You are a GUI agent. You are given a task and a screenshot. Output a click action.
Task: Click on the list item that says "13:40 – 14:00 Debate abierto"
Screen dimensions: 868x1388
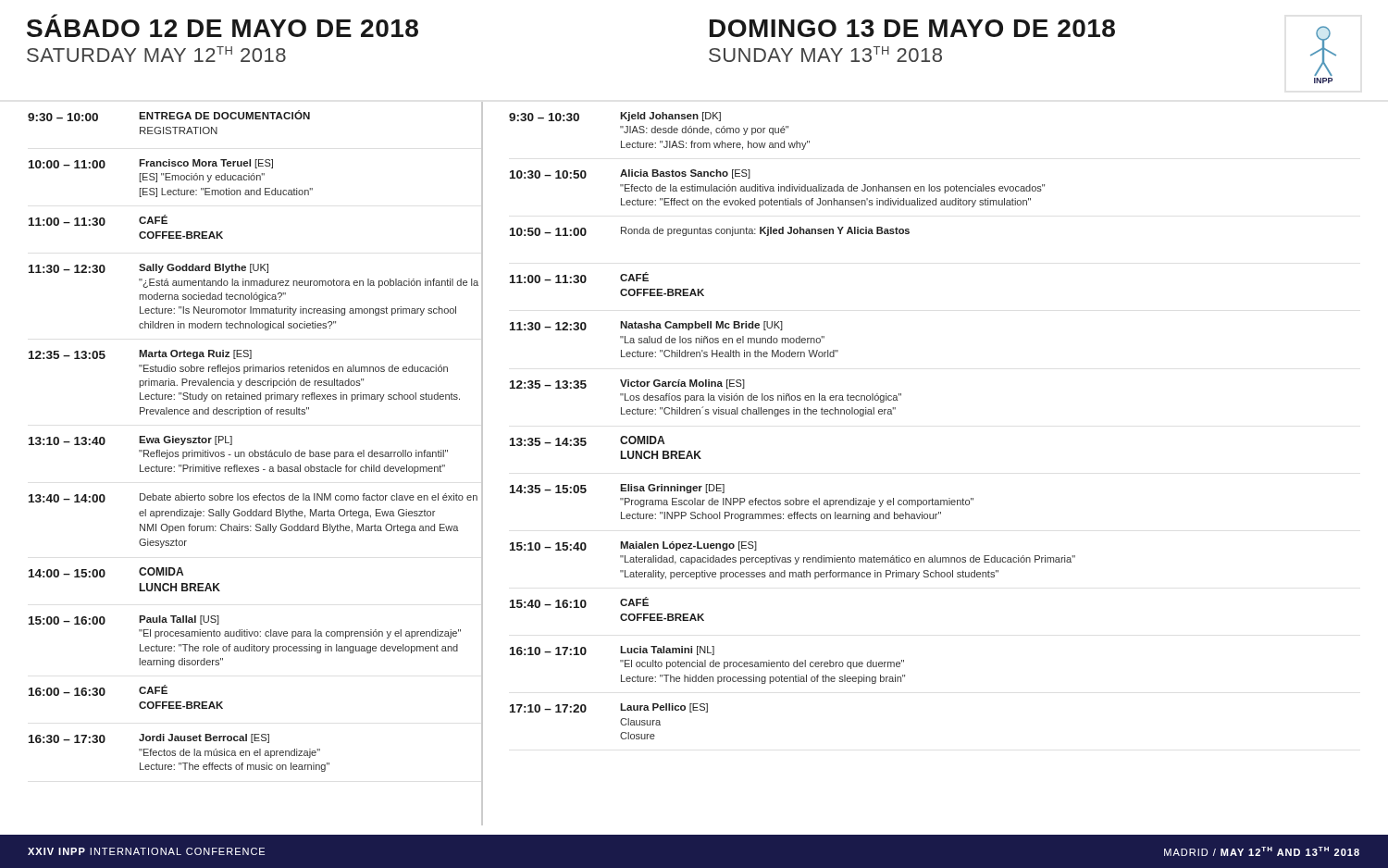coord(254,521)
